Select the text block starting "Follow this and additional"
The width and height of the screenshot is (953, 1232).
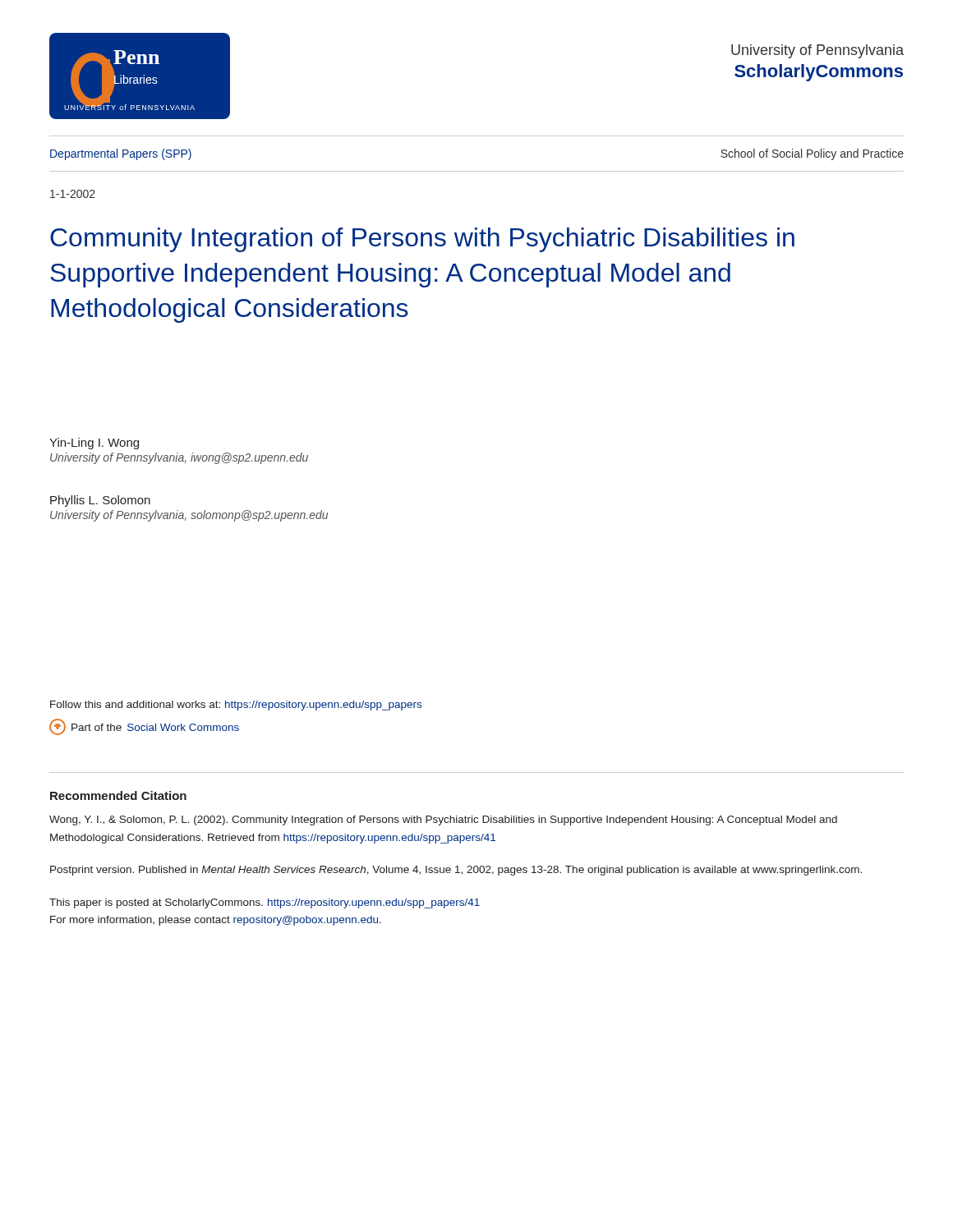236,704
